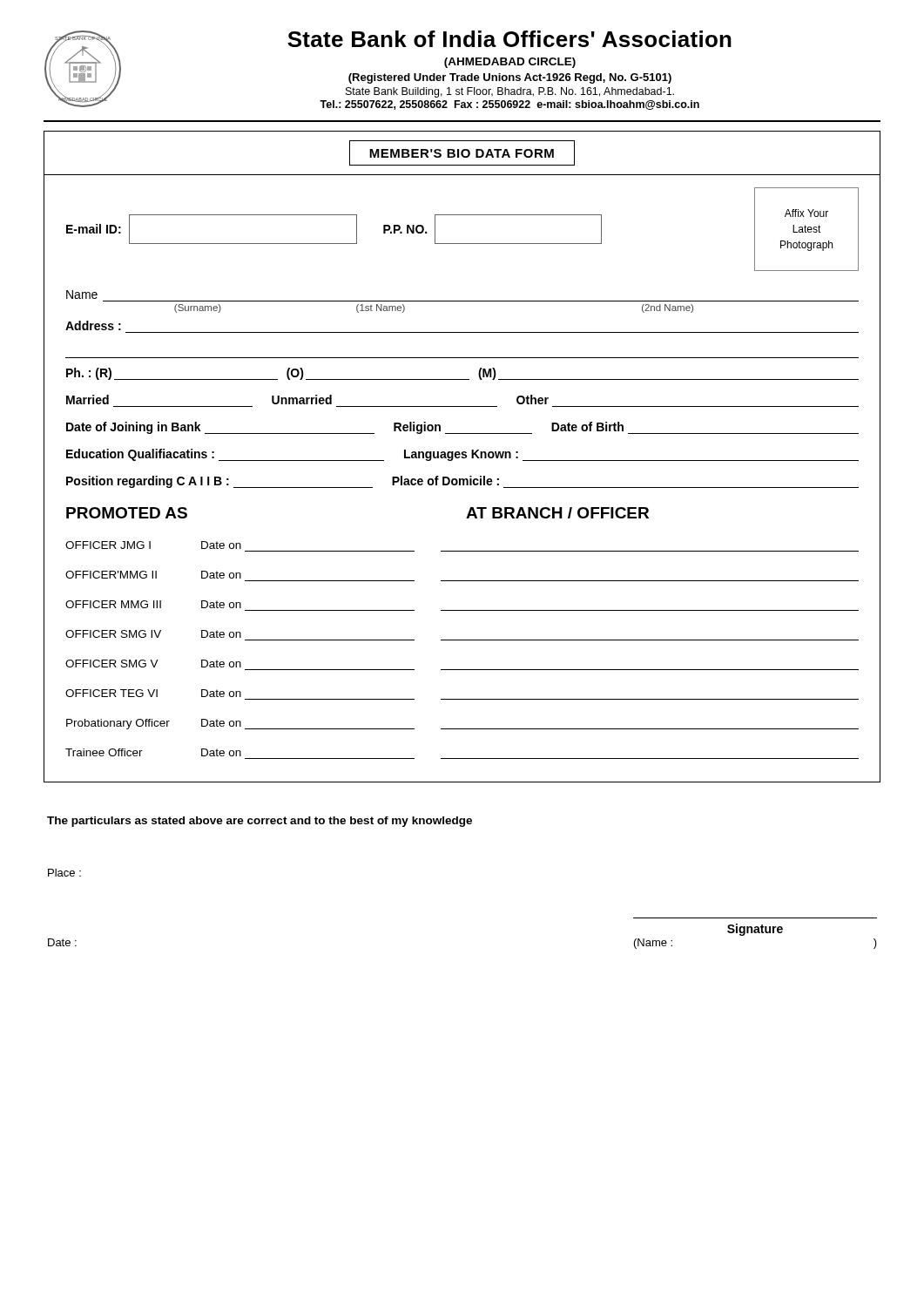Click on the text block starting "PROMOTED AS"

click(127, 513)
